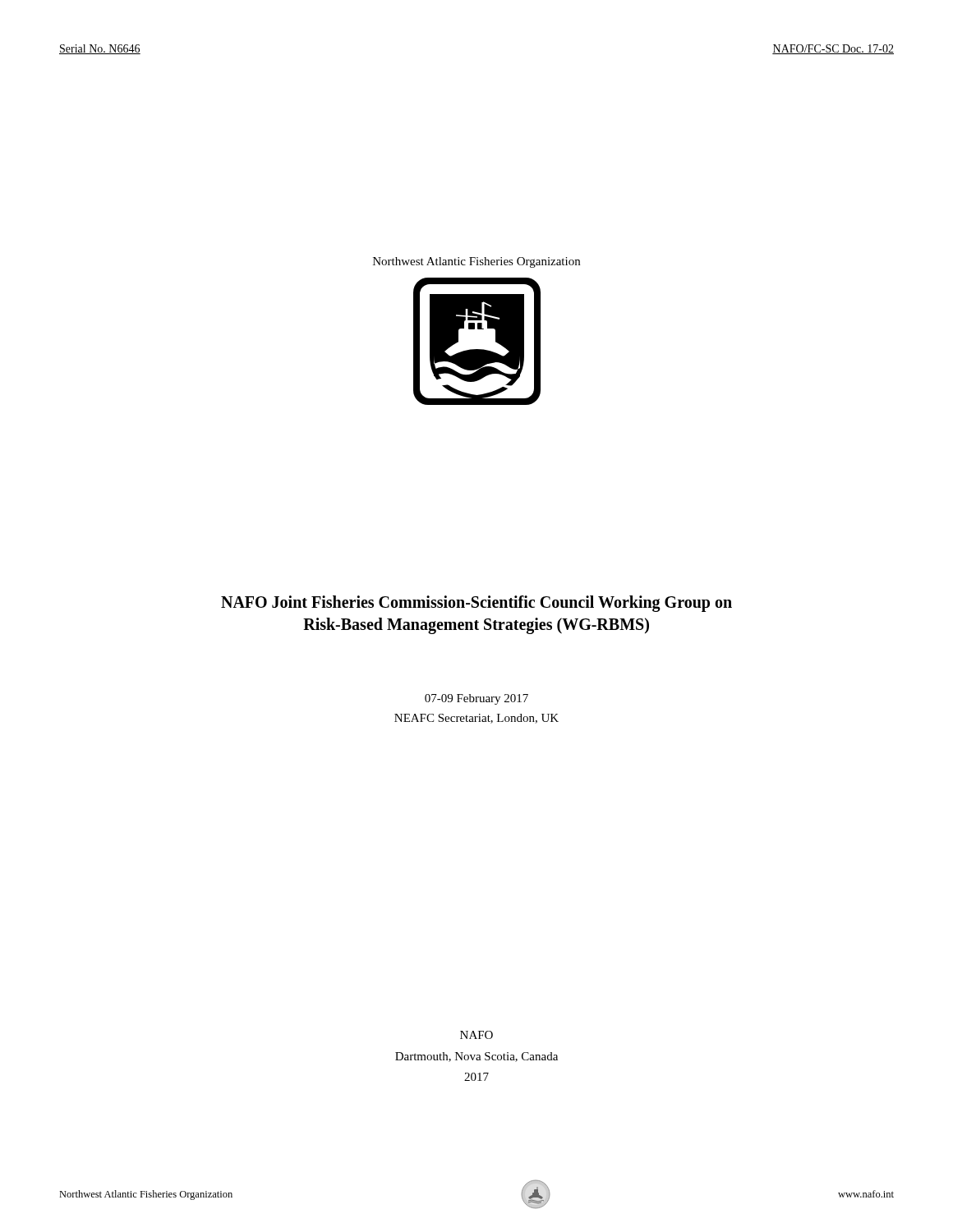Point to the text block starting "NAFO Joint Fisheries"
Viewport: 953px width, 1232px height.
coord(476,614)
